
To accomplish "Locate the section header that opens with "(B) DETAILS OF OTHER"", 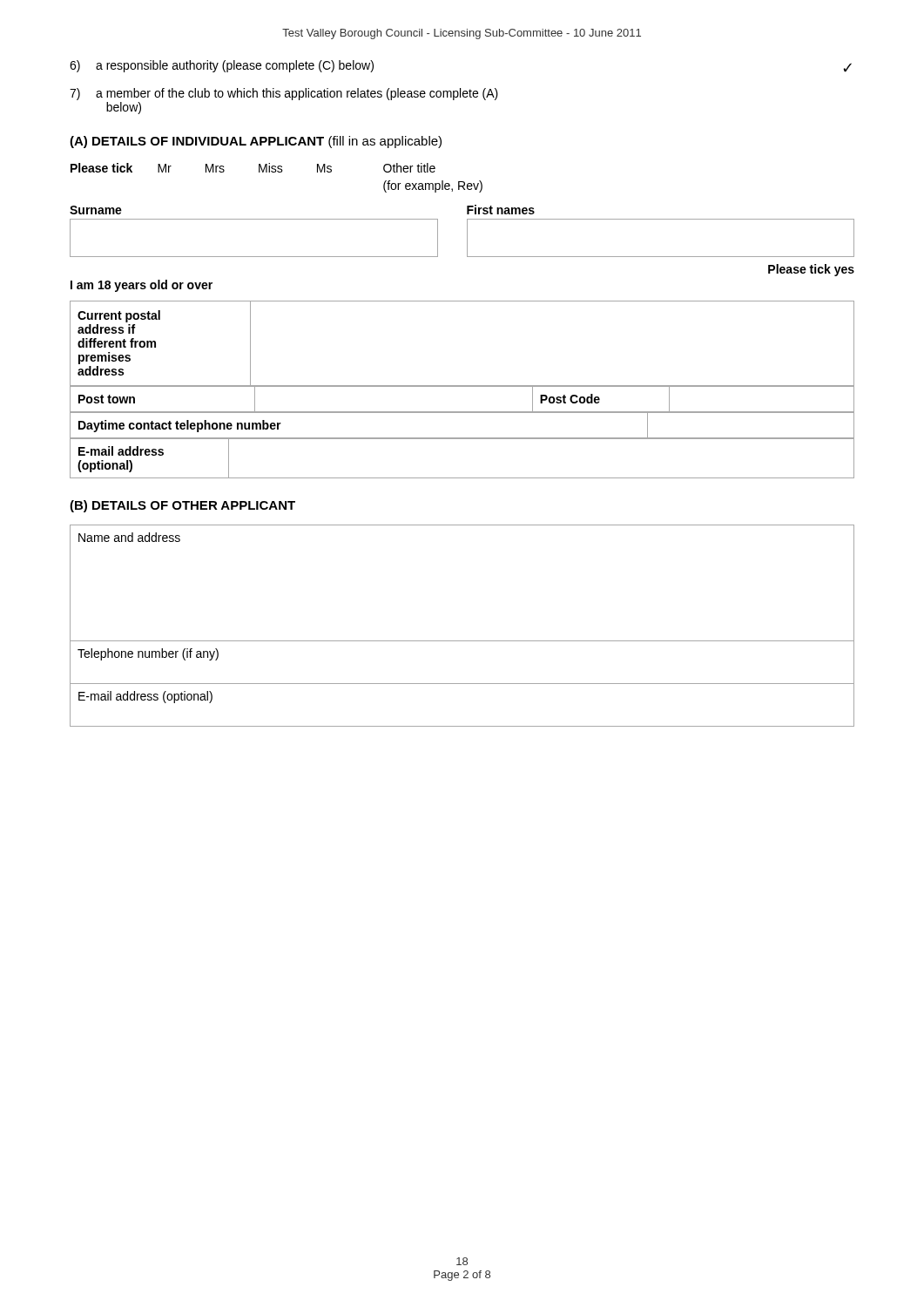I will [x=183, y=505].
